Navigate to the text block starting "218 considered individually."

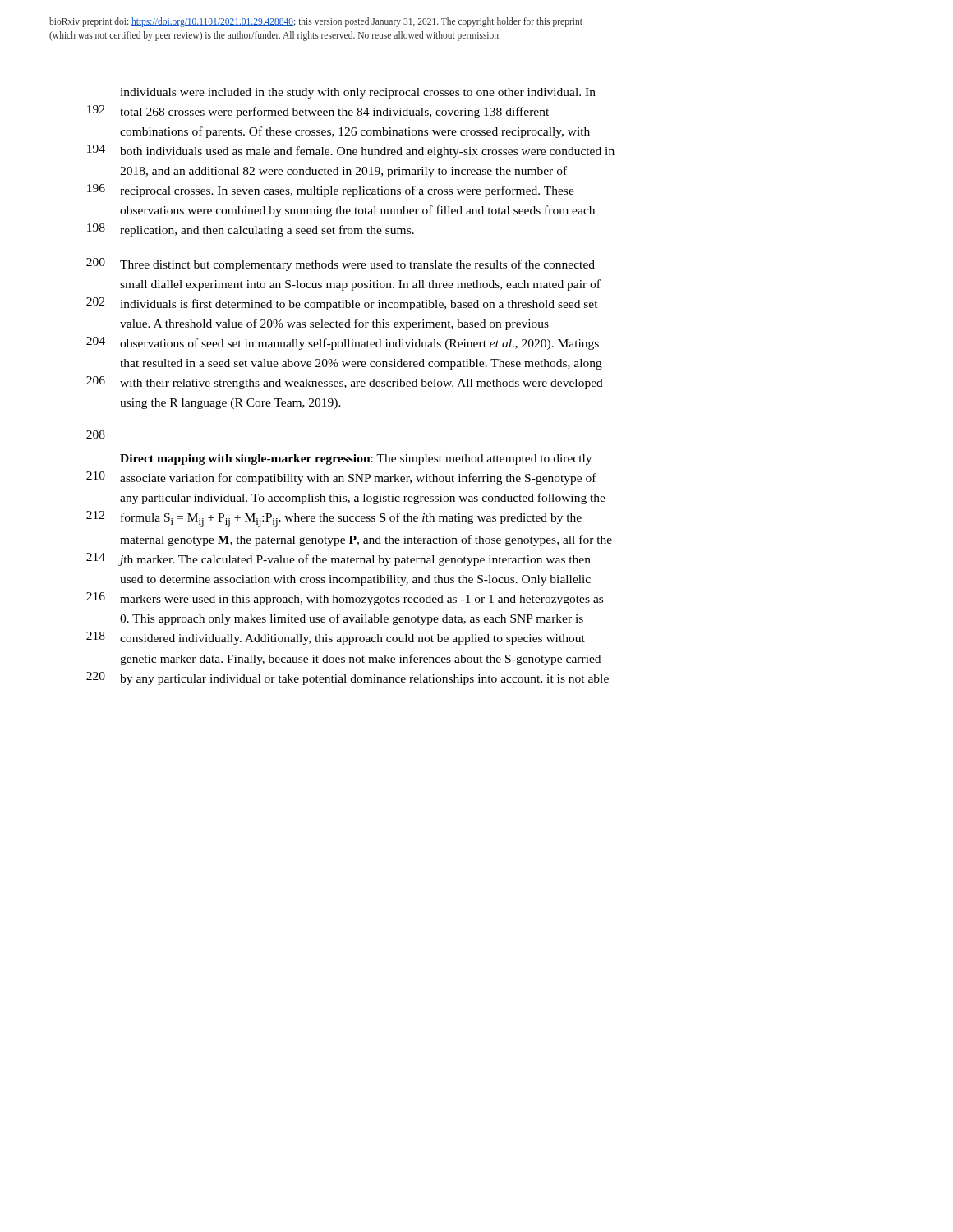point(476,639)
